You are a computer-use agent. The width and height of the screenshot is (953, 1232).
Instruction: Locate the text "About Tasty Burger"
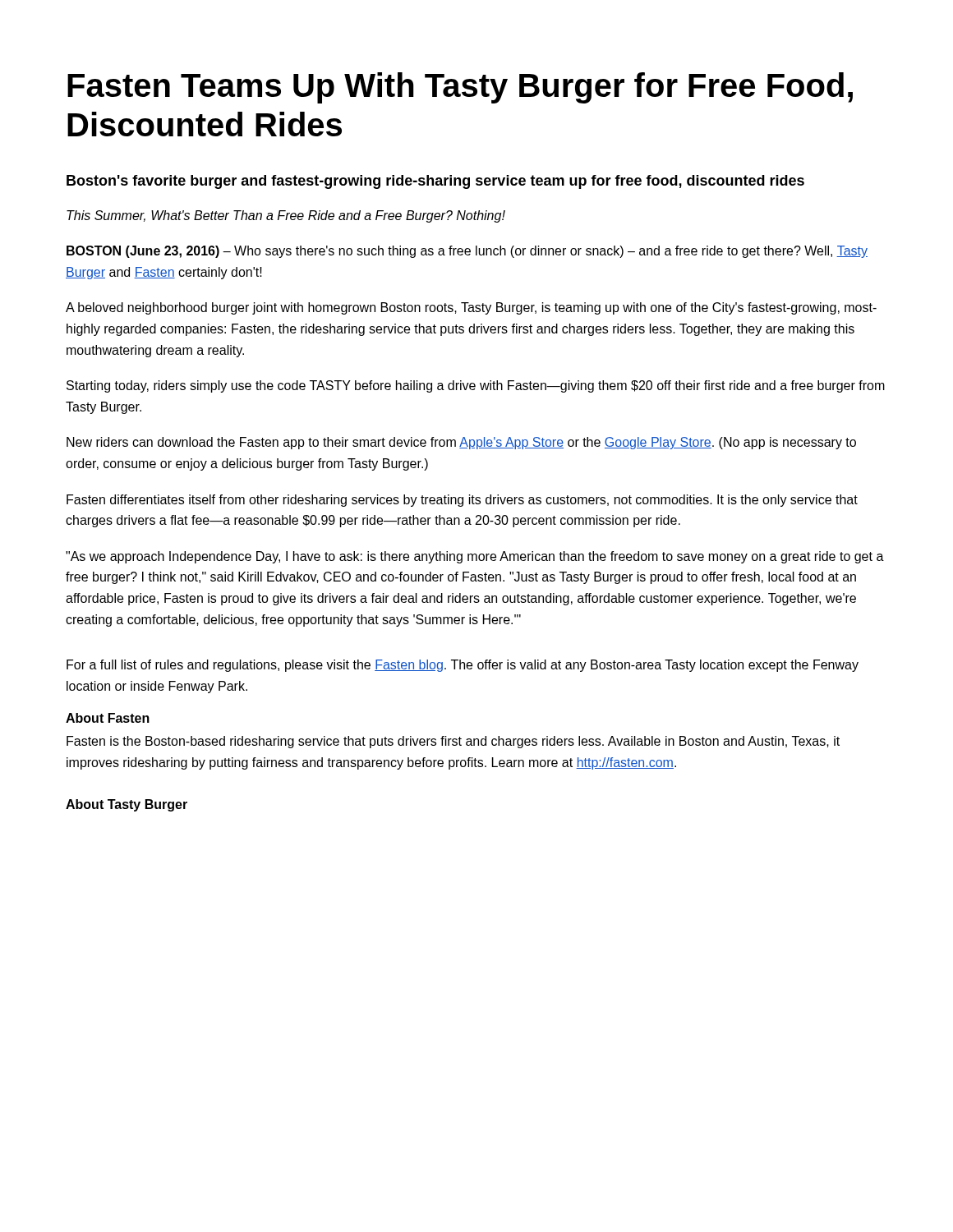(127, 805)
